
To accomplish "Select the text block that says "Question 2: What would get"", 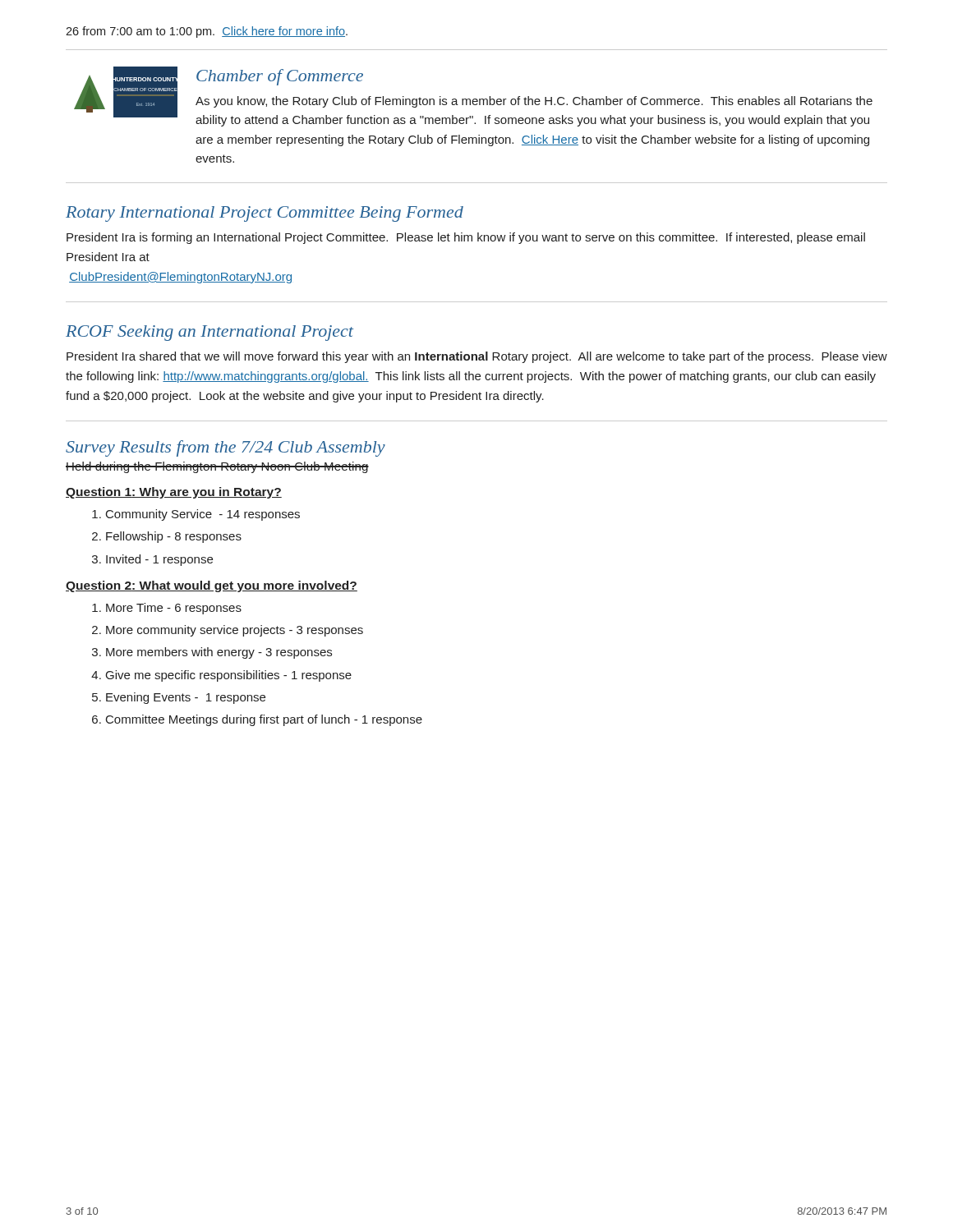I will (211, 585).
